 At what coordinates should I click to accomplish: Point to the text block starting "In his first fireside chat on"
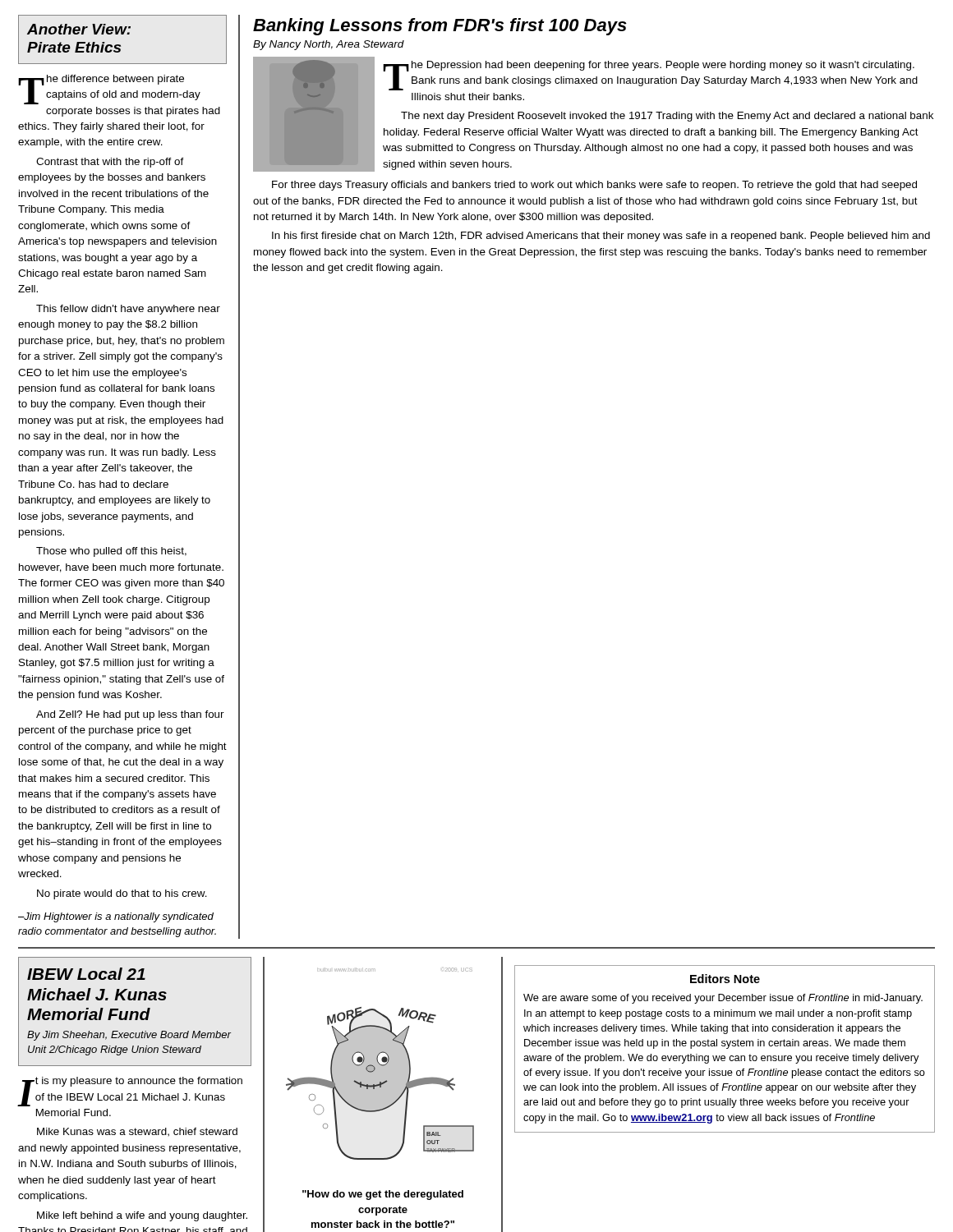tap(592, 252)
